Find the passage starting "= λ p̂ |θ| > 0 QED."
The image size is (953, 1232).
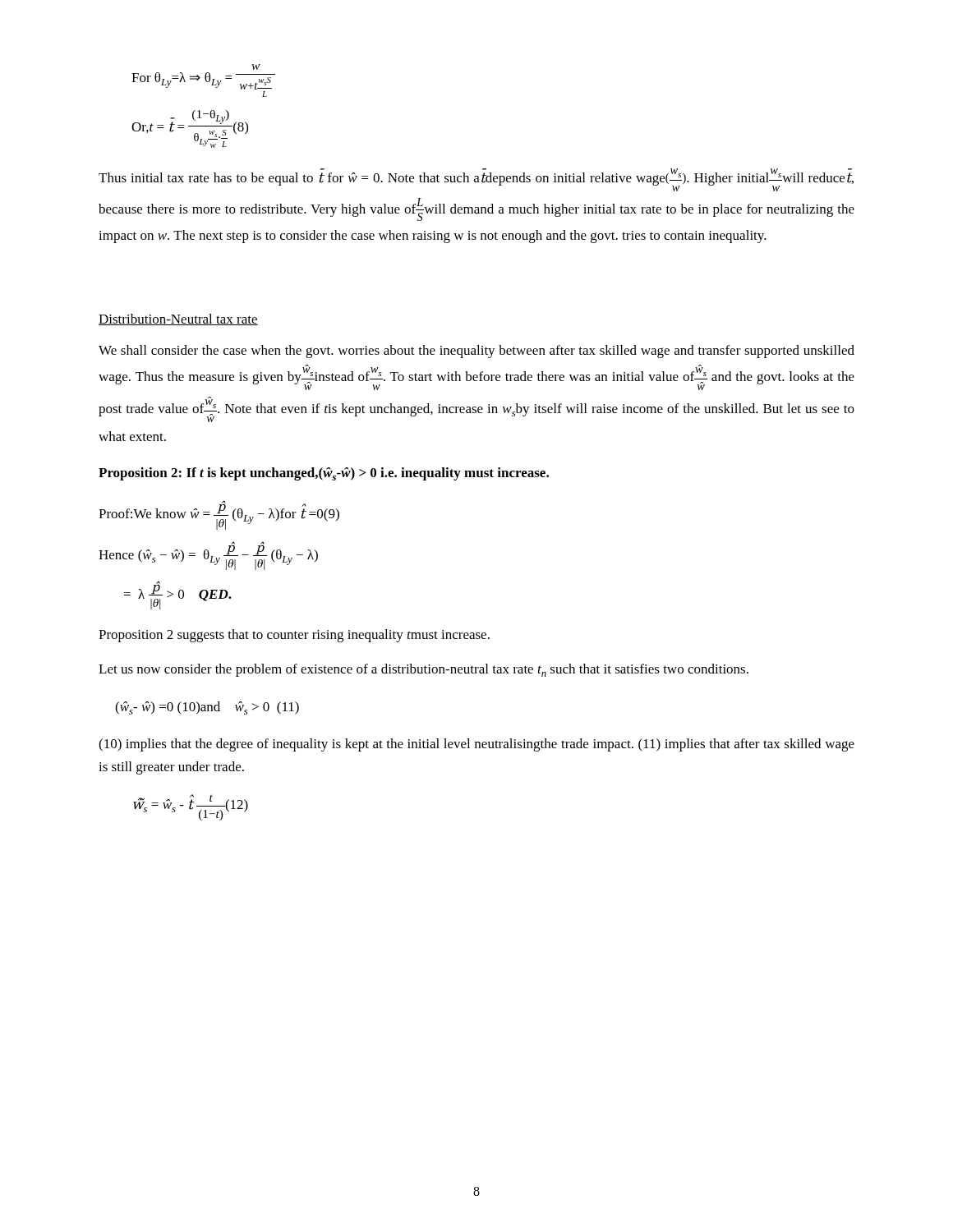177,595
